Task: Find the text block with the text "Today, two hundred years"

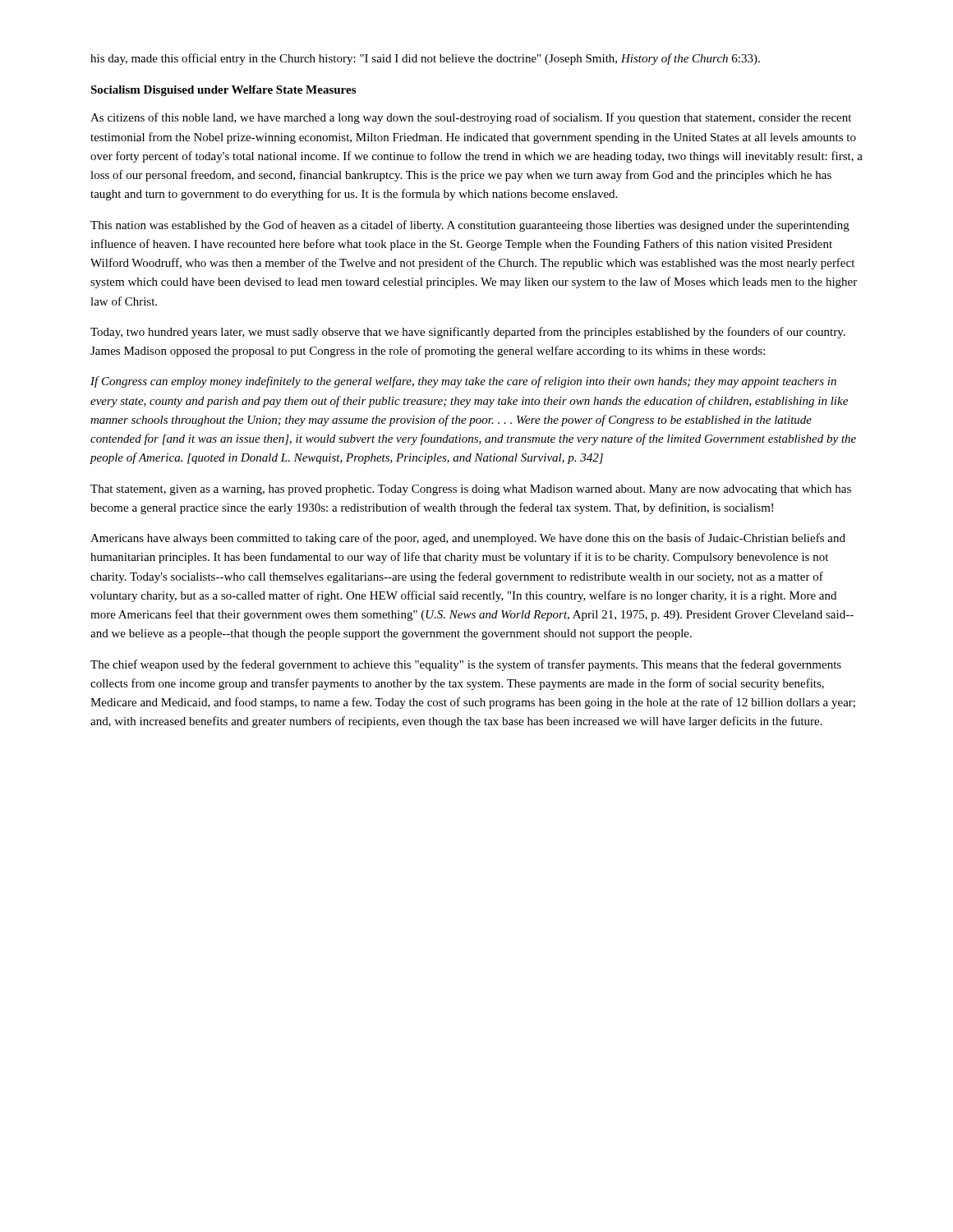Action: click(476, 342)
